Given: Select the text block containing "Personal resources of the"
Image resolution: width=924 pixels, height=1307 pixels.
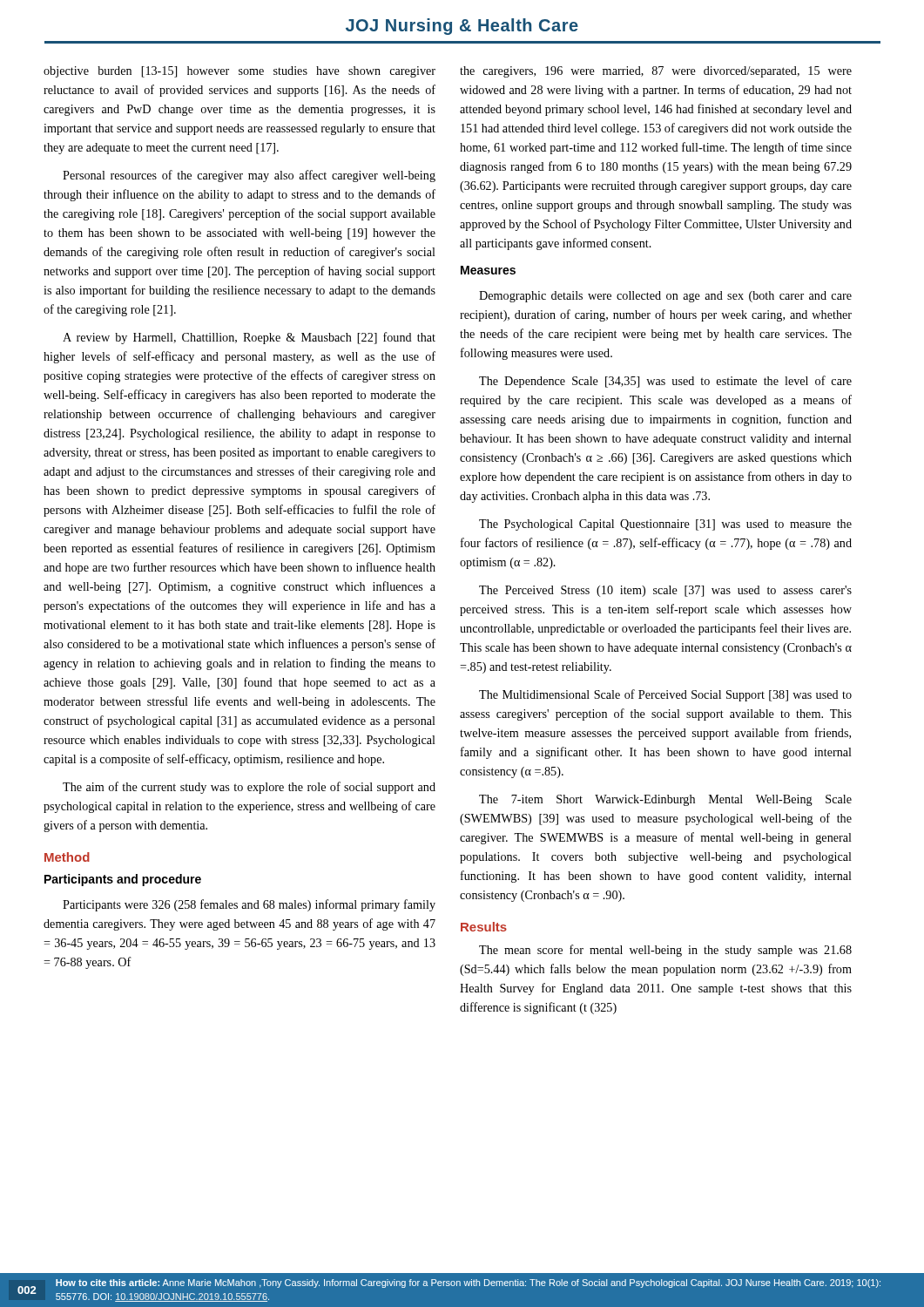Looking at the screenshot, I should 240,242.
